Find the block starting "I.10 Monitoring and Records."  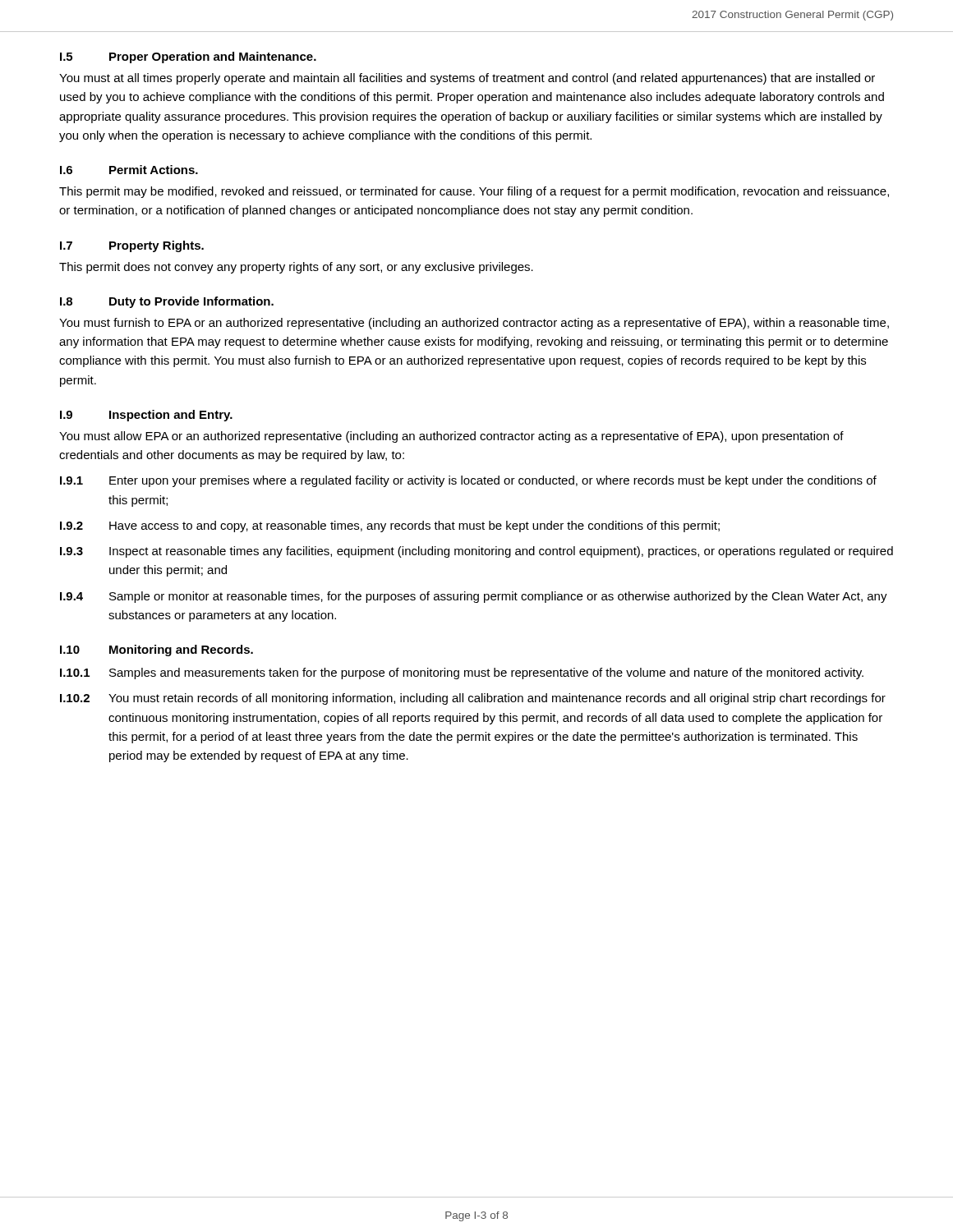click(x=156, y=649)
